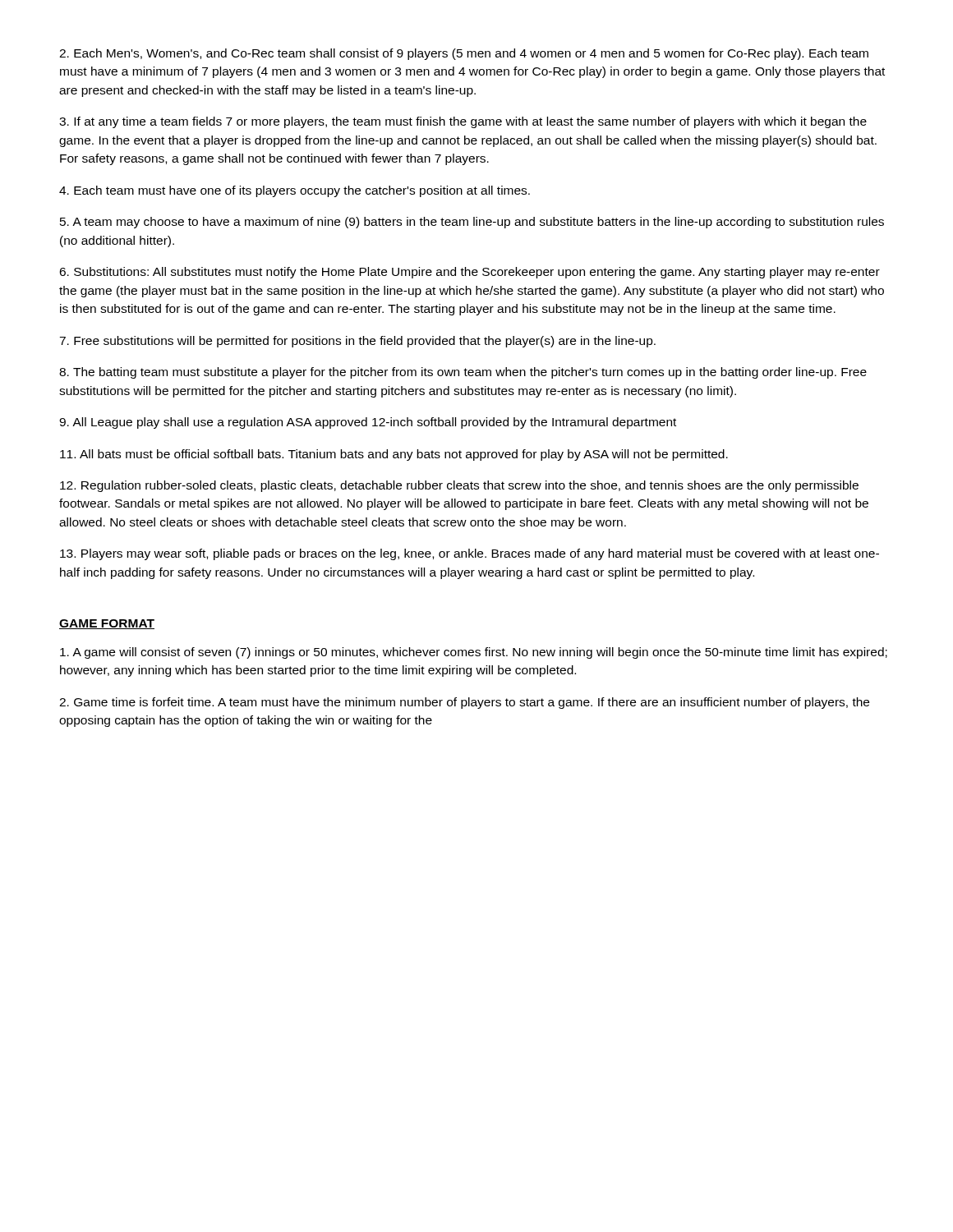Viewport: 953px width, 1232px height.
Task: Navigate to the text starting "A game will consist"
Action: point(474,661)
